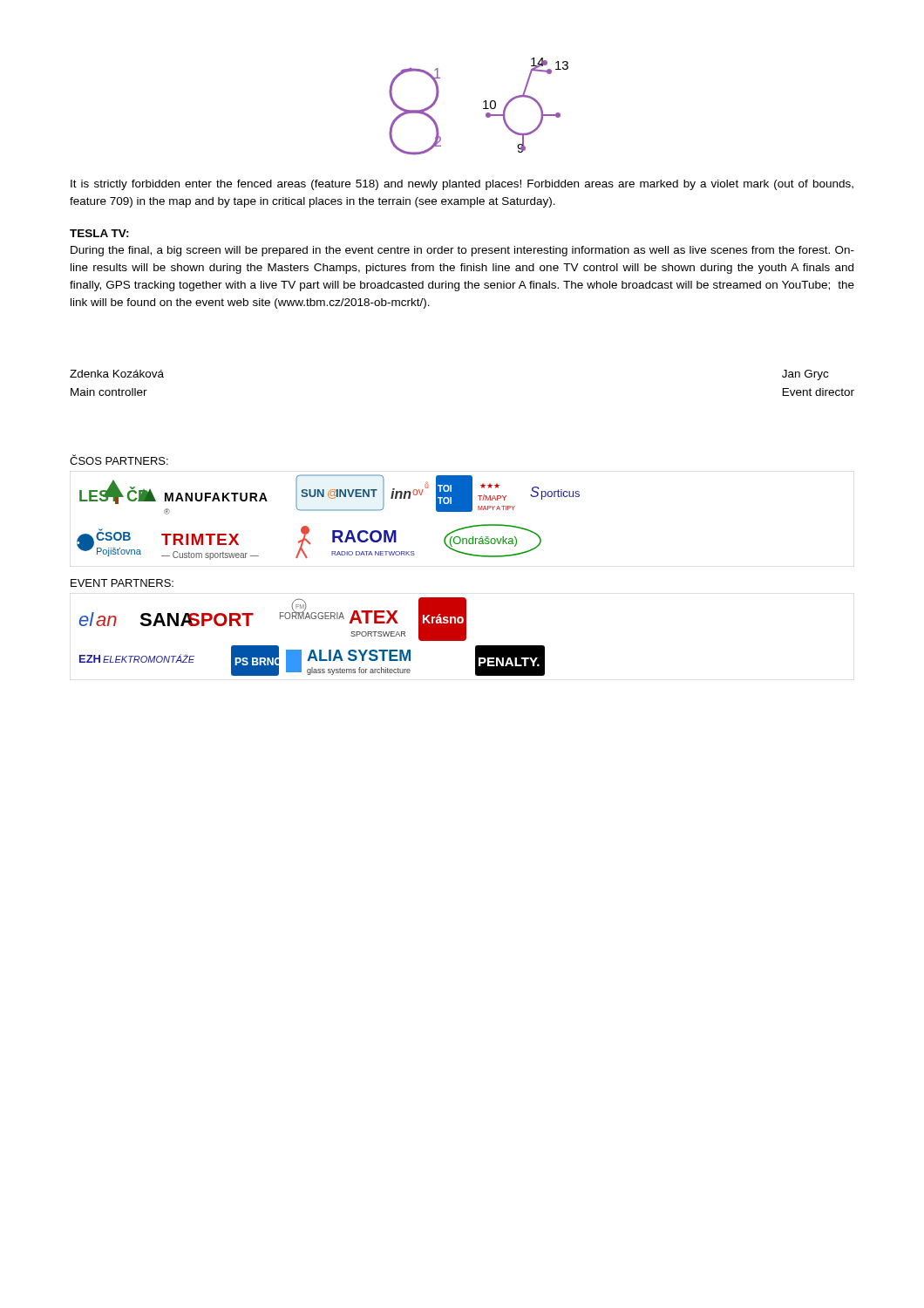Select the text starting "Zdenka Kozáková Main controller"
Viewport: 924px width, 1308px height.
click(117, 383)
